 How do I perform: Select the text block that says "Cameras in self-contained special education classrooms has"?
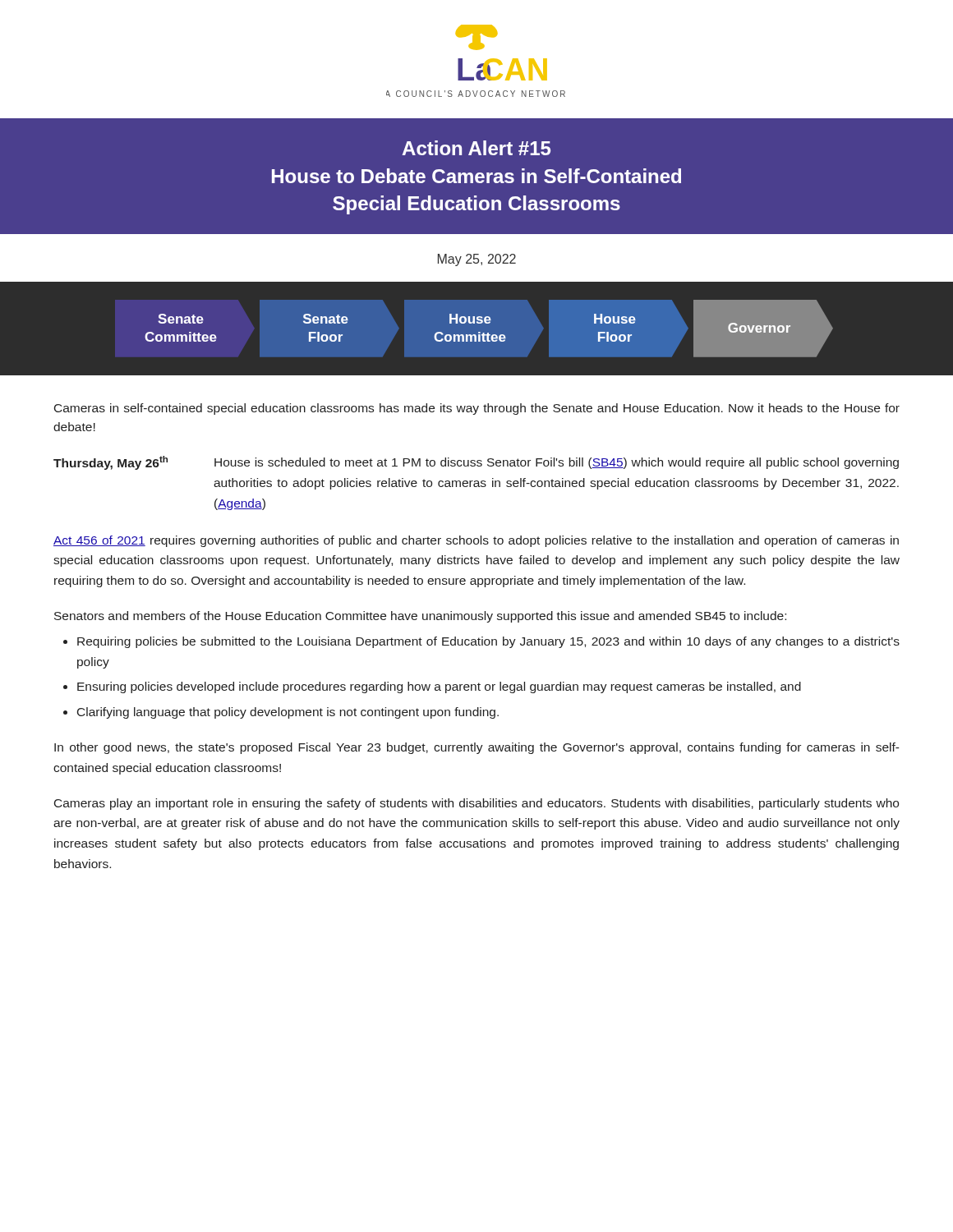pos(476,417)
